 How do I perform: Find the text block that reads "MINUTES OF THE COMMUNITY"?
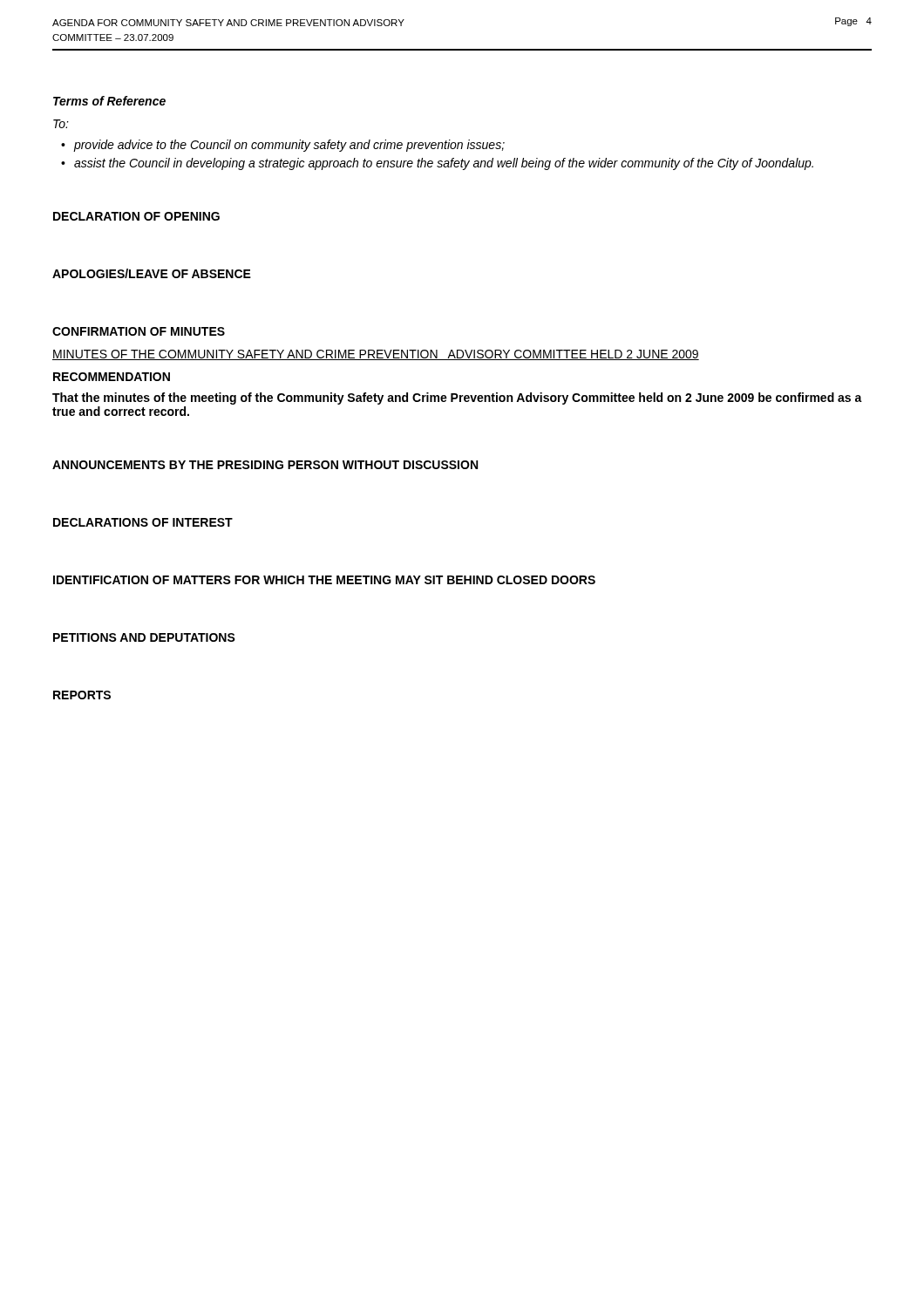pos(376,354)
